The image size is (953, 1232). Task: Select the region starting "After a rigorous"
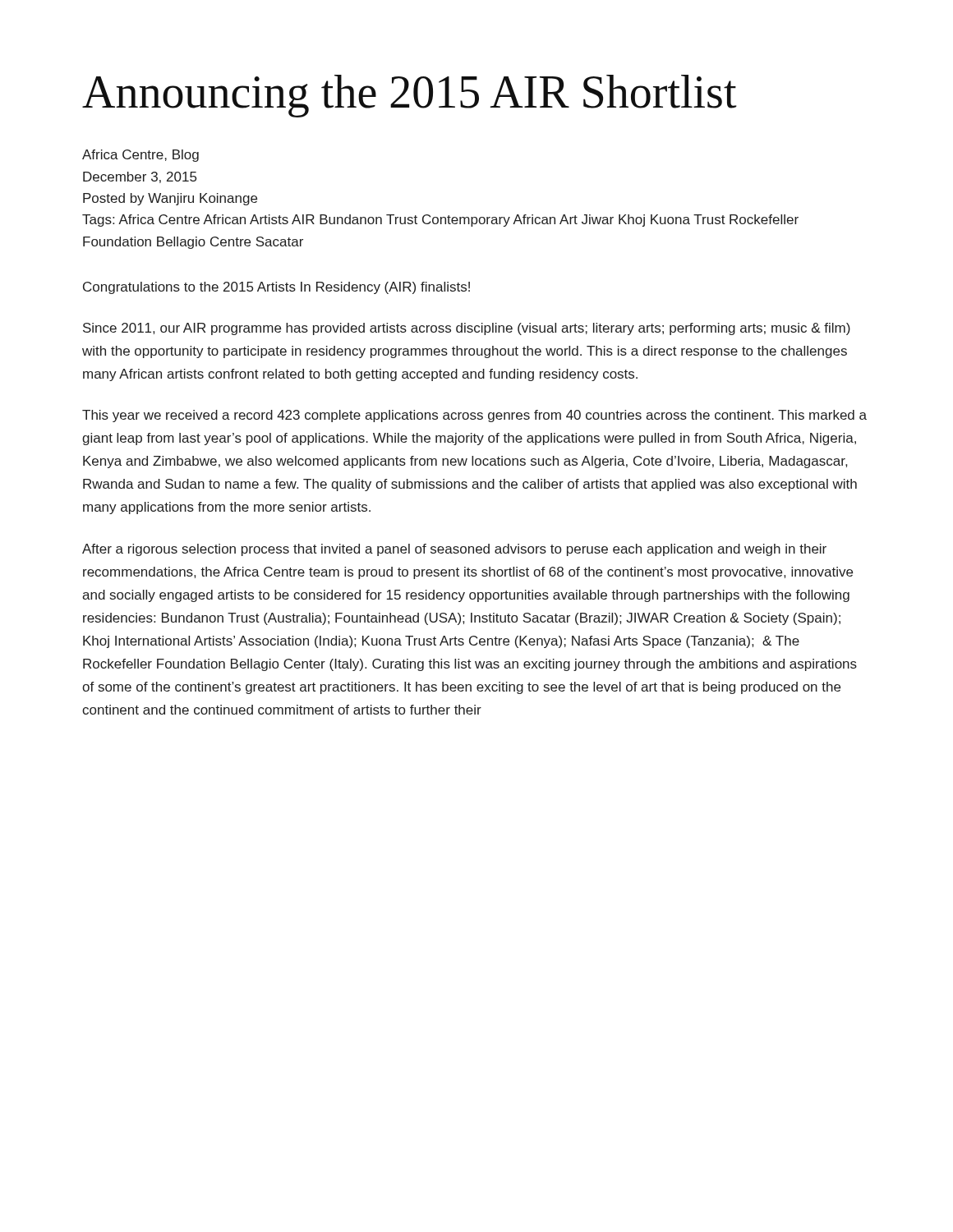pos(470,629)
